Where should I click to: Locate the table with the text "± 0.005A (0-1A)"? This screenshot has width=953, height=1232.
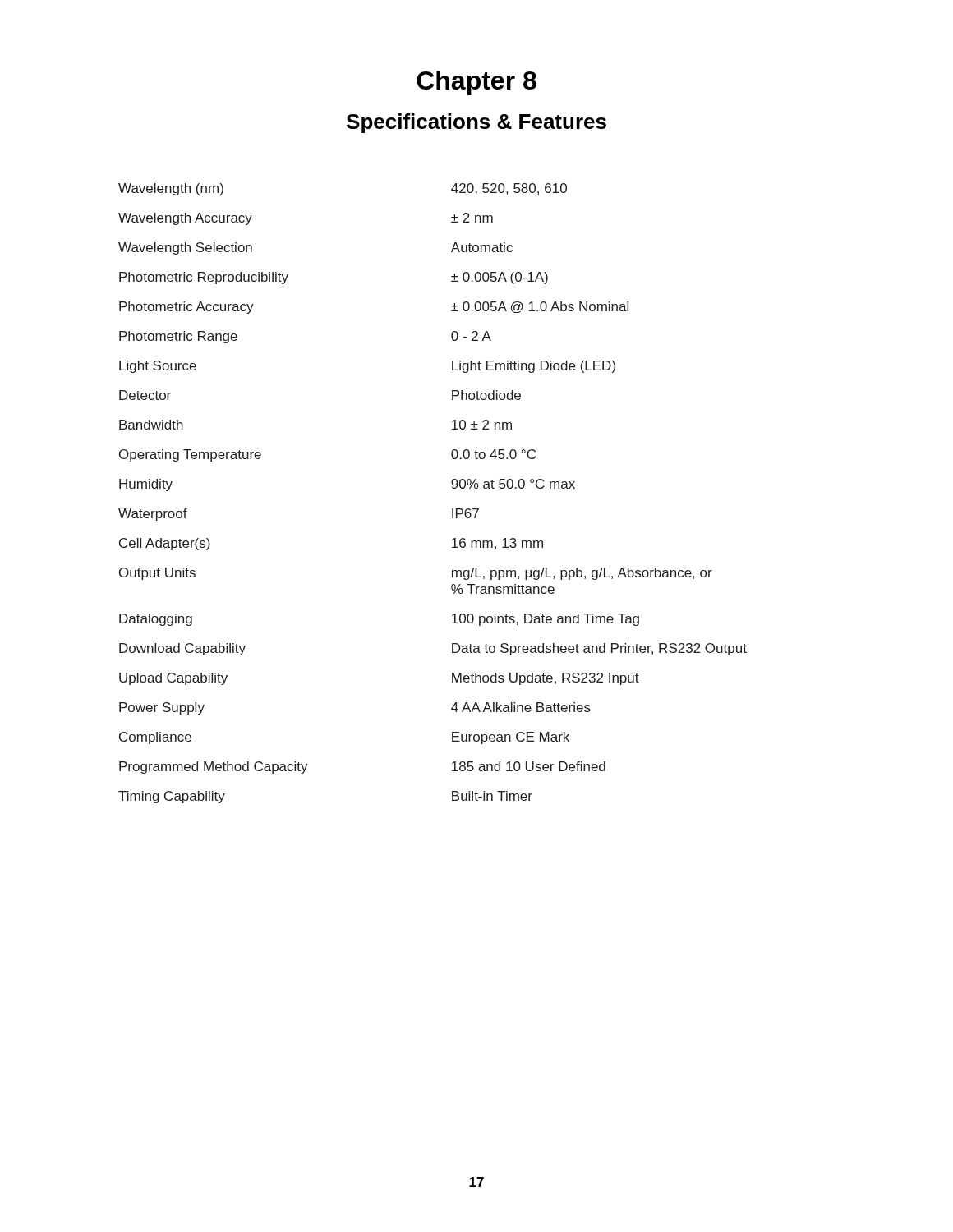click(476, 493)
